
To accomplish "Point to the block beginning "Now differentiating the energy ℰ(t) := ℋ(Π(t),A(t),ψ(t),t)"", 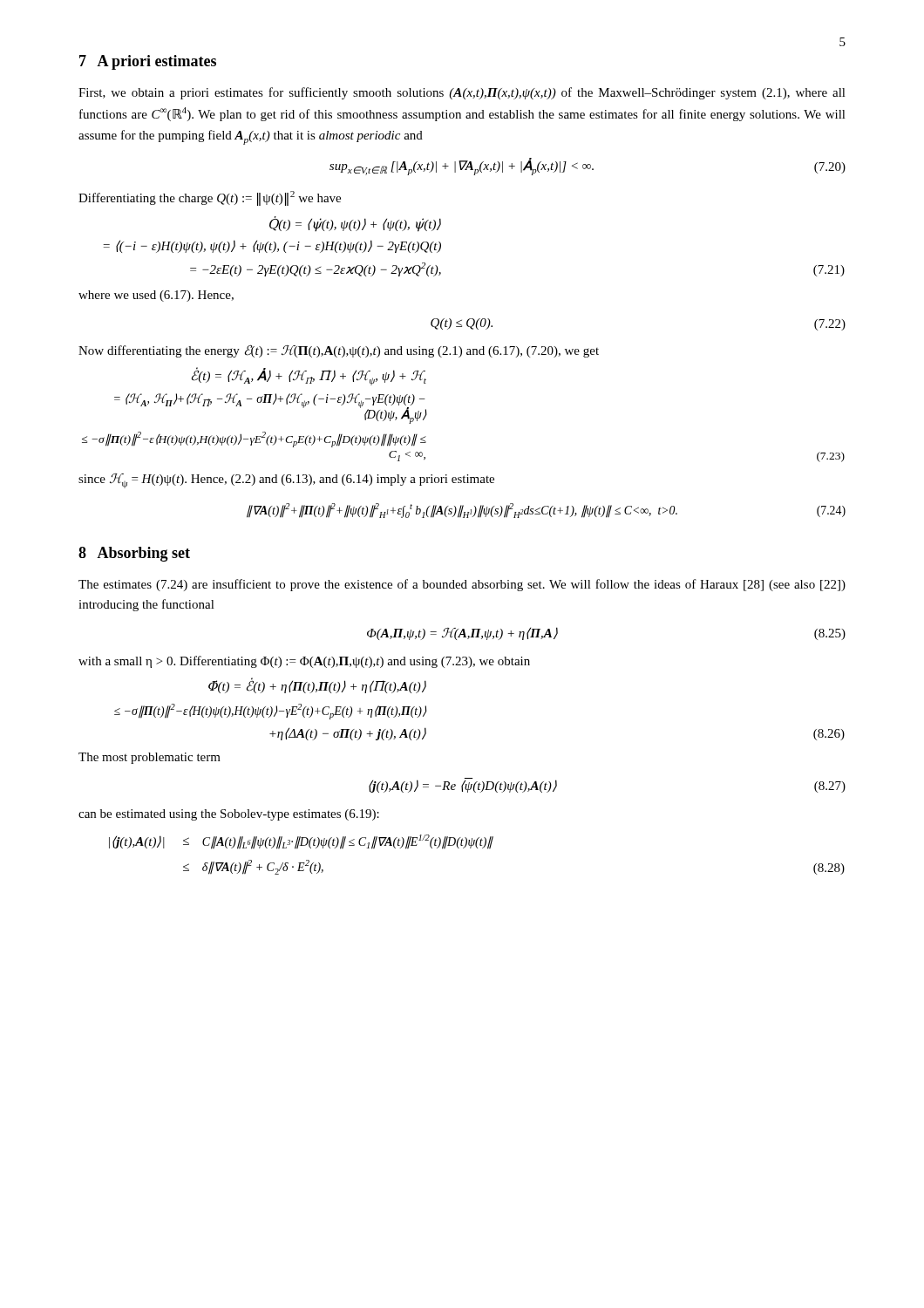I will [x=339, y=351].
